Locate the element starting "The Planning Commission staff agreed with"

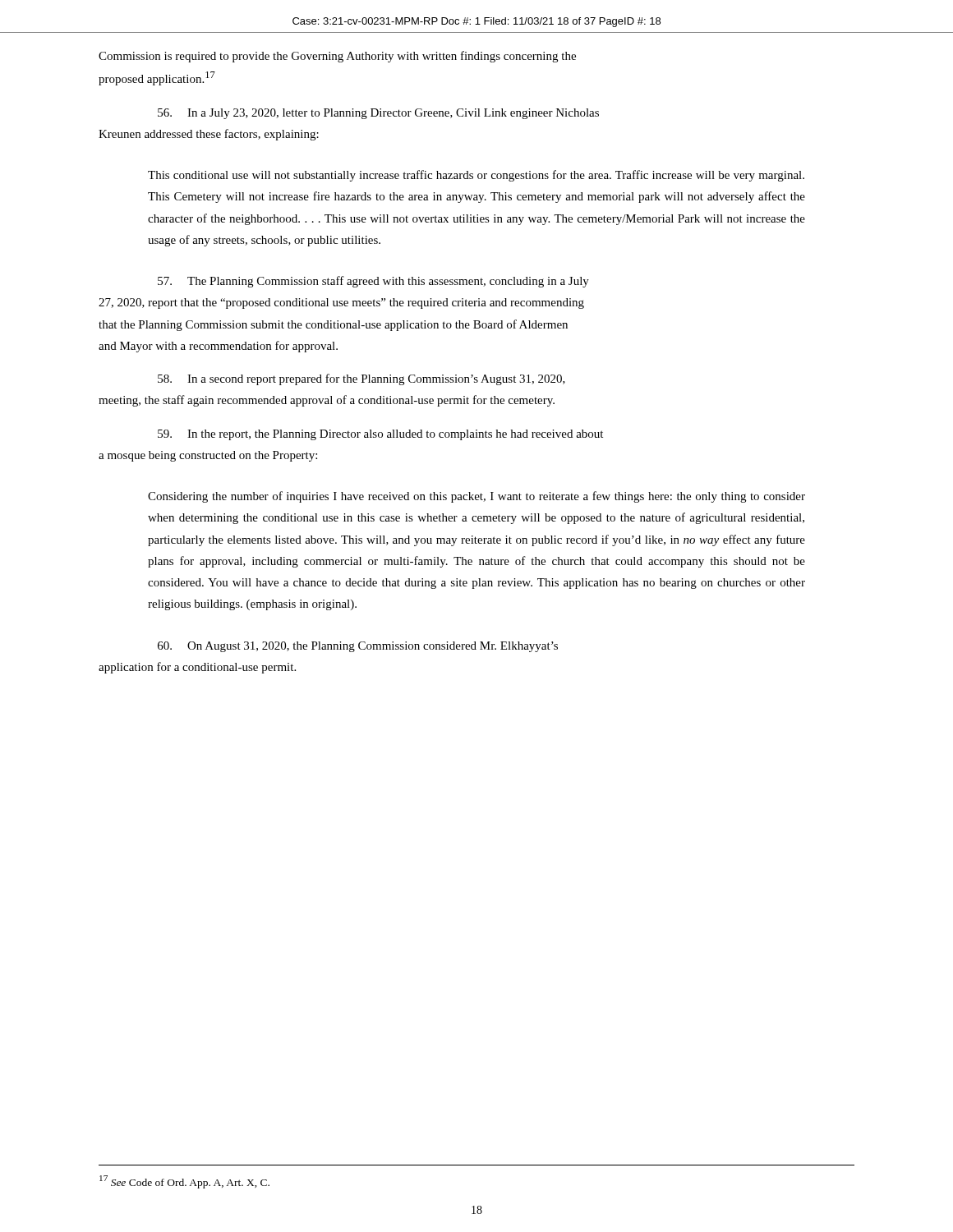click(x=476, y=281)
